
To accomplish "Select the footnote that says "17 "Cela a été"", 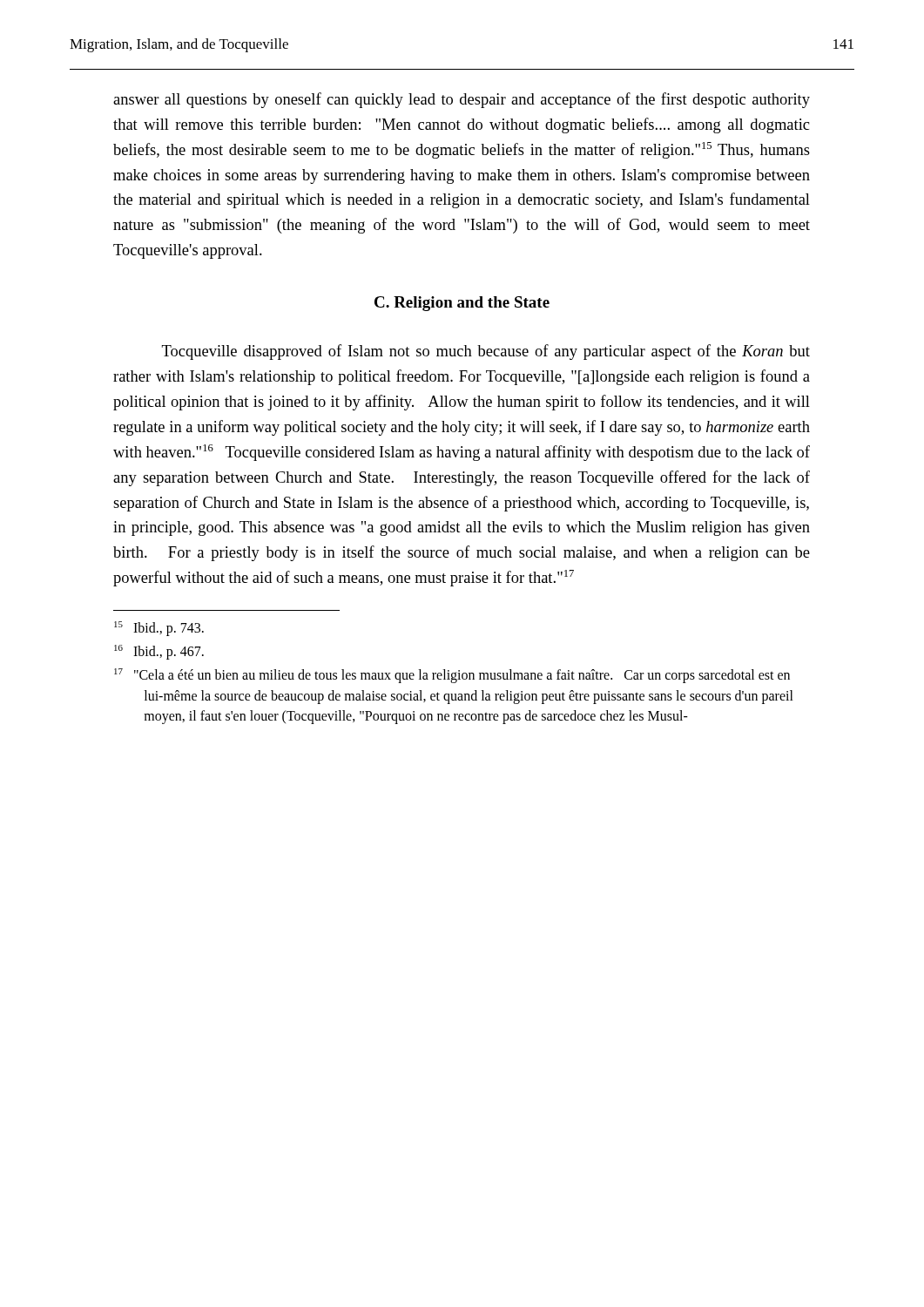I will (453, 694).
